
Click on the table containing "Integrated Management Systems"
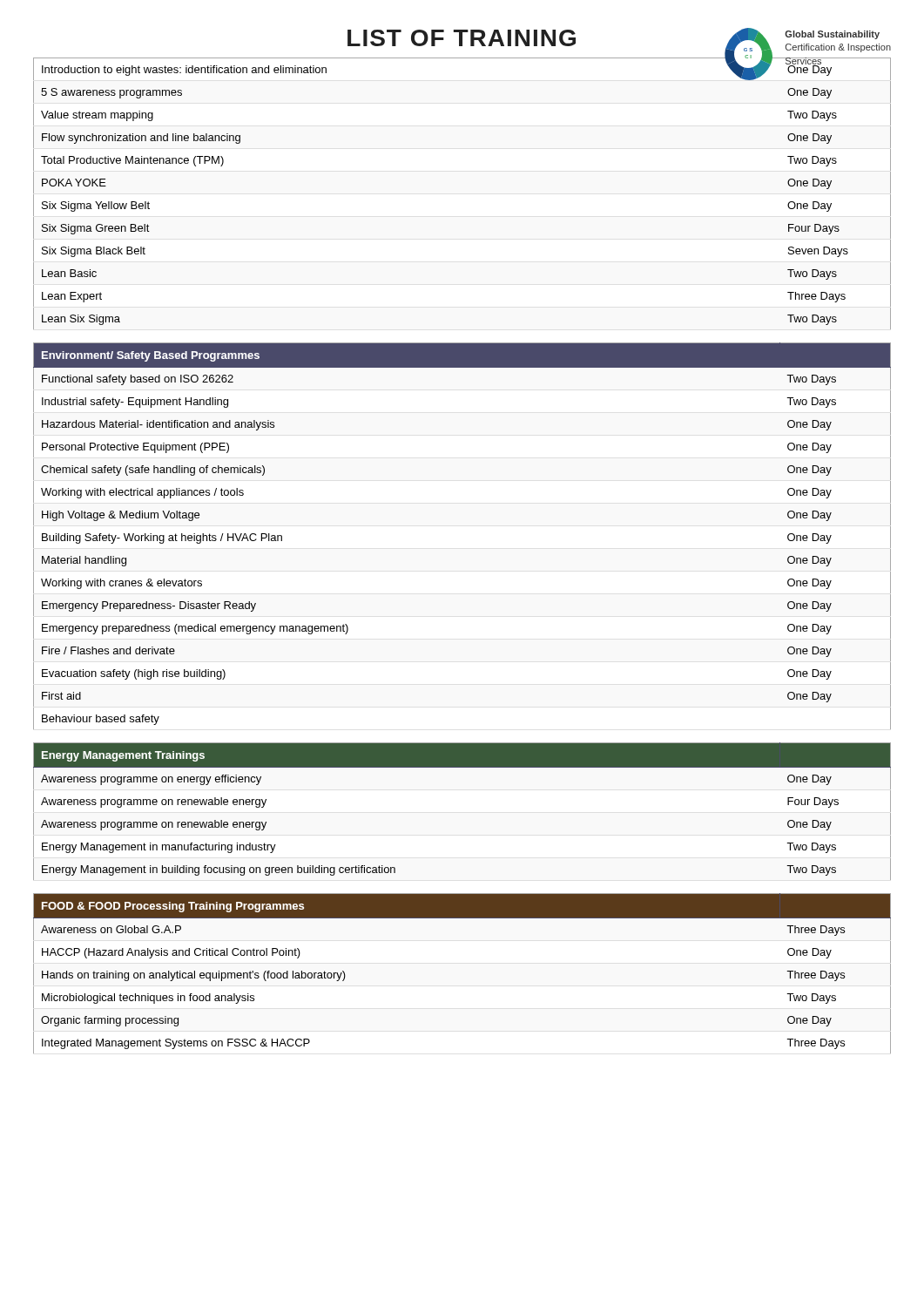(462, 974)
